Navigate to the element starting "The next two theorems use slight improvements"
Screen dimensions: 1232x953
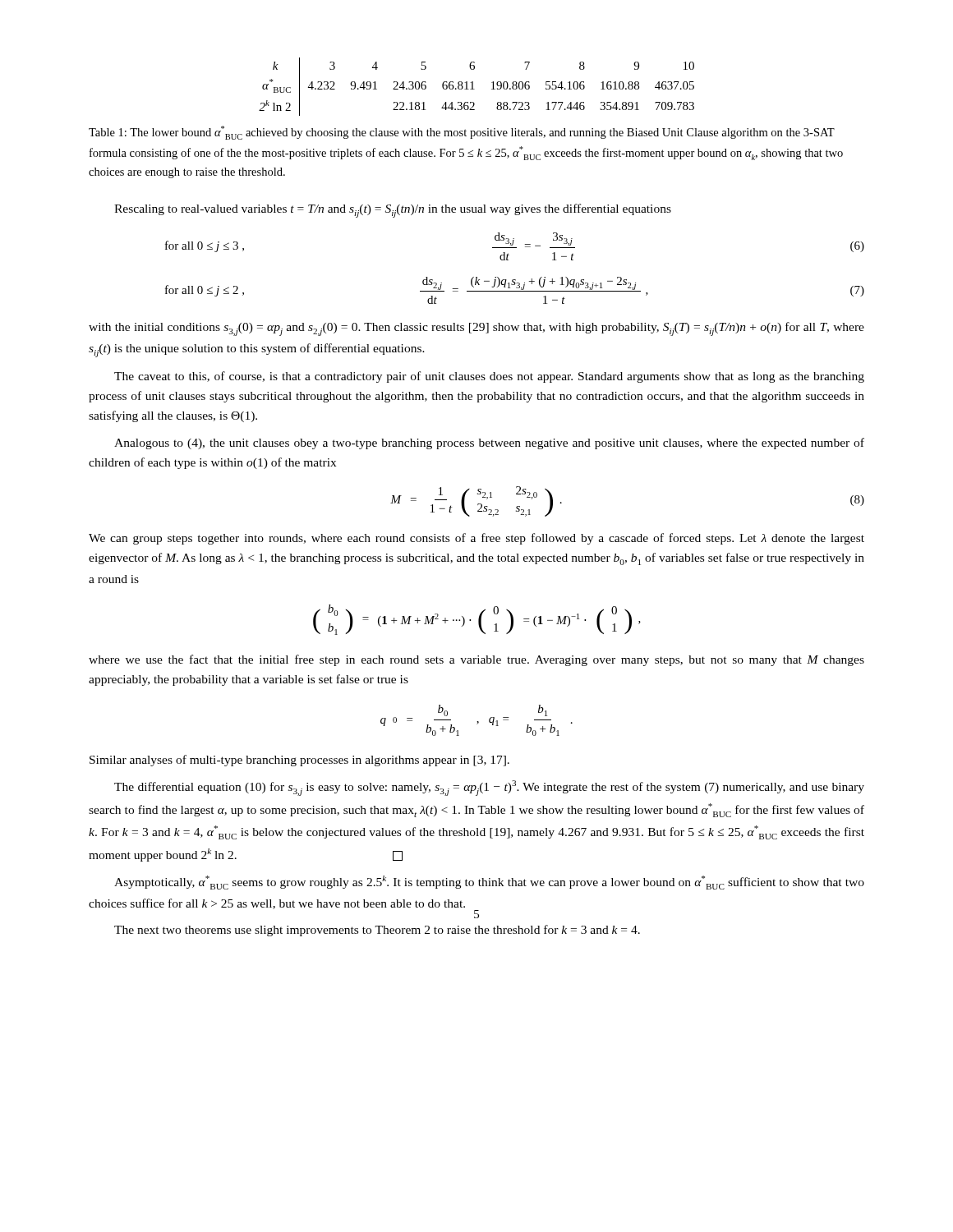click(377, 930)
